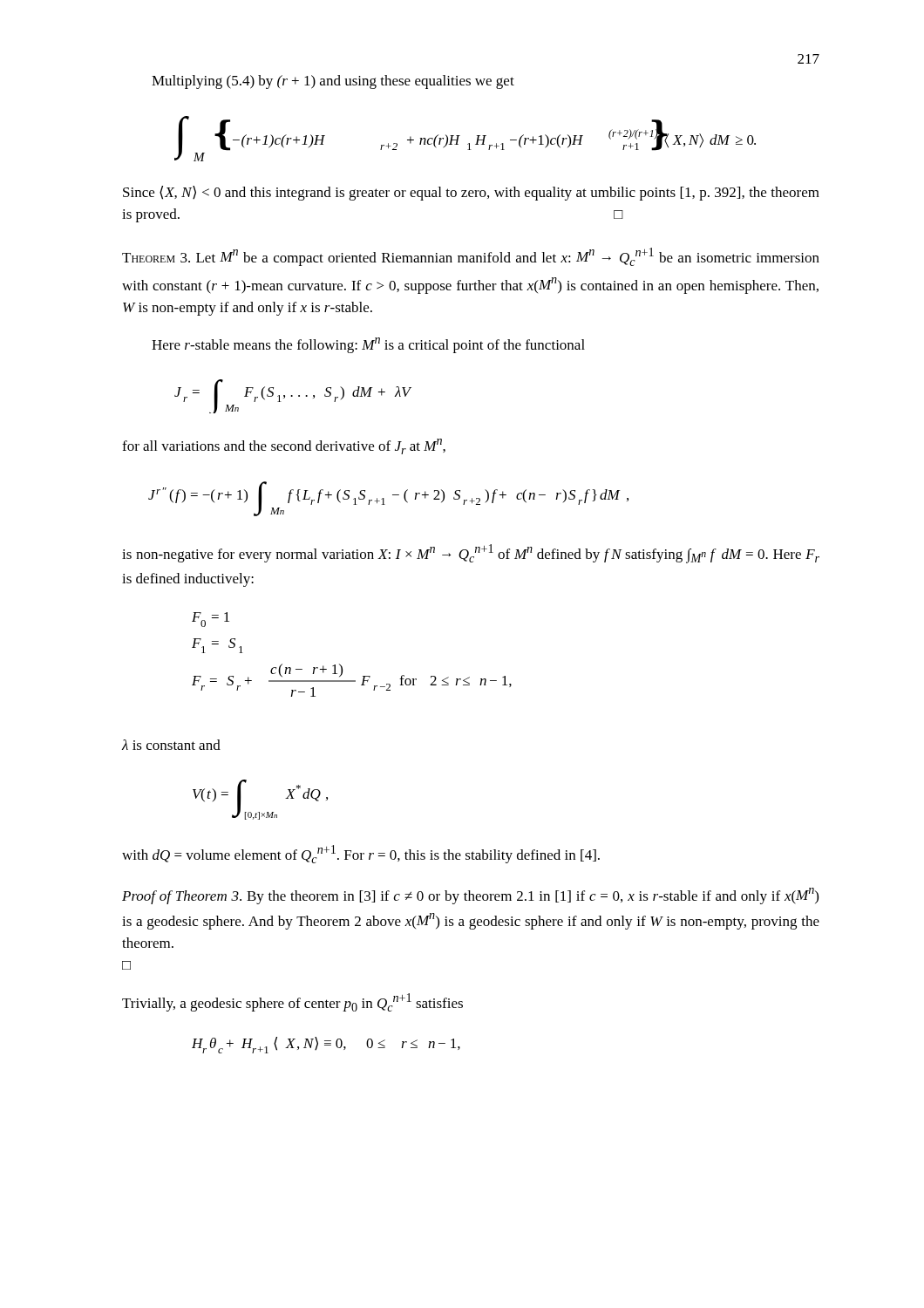
Task: Locate the block of text that opens with "Theorem 3. Let Mn be a"
Action: (471, 280)
